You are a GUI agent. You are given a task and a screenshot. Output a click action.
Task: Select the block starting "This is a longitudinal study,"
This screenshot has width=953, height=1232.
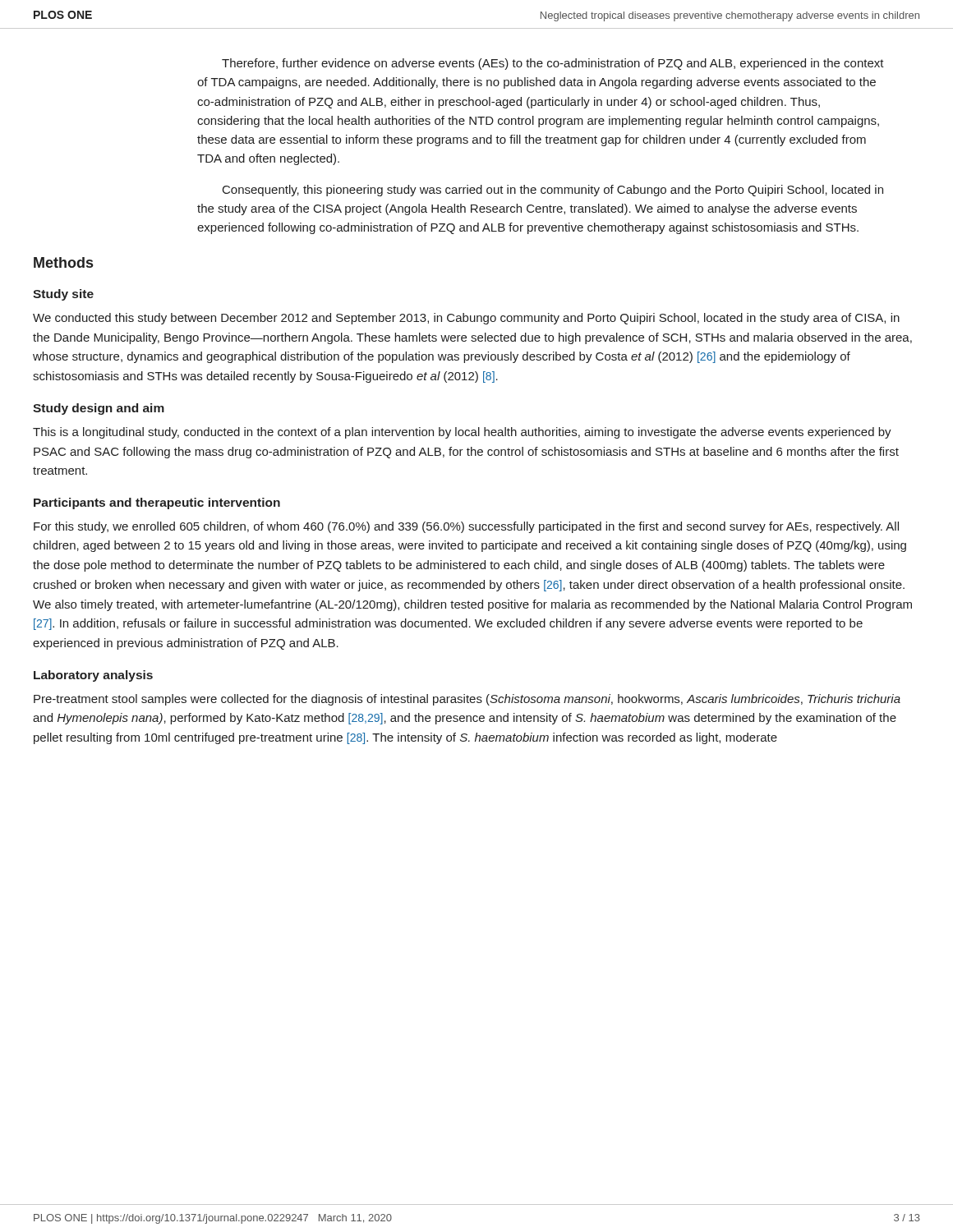click(466, 451)
